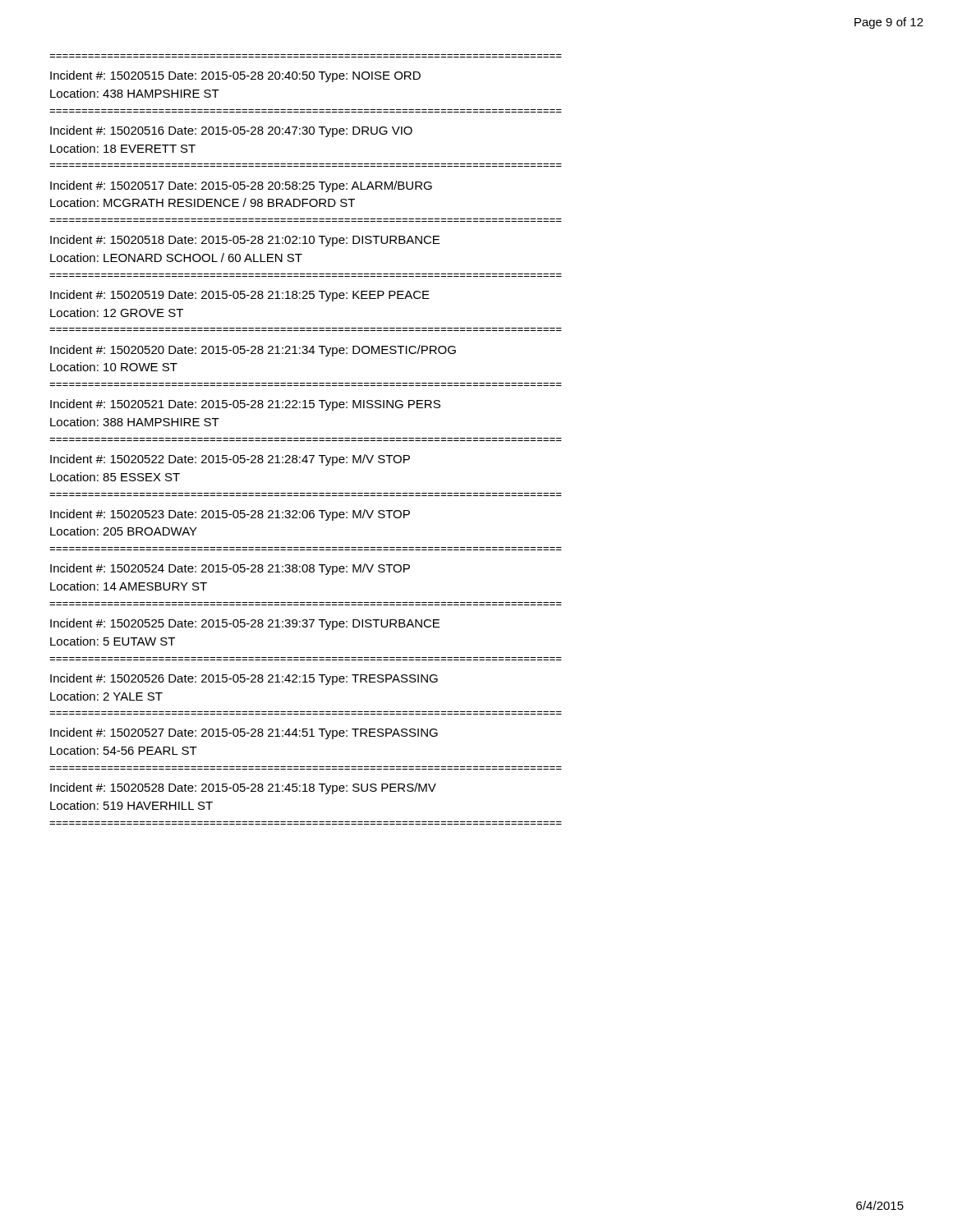This screenshot has width=953, height=1232.
Task: Select the list item containing "Incident #: 15020527"
Action: 244,733
